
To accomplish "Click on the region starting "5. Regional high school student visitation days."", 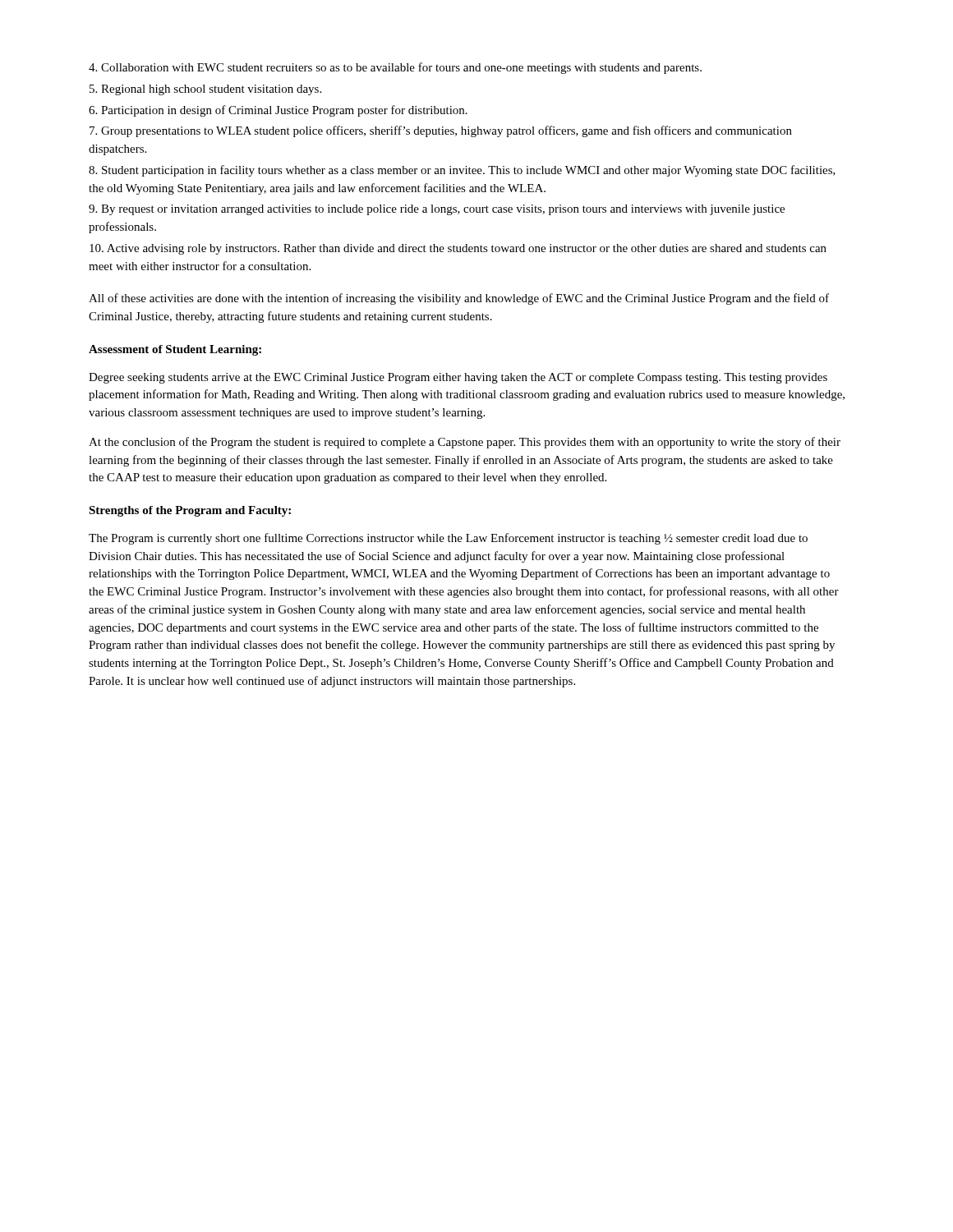I will [205, 89].
